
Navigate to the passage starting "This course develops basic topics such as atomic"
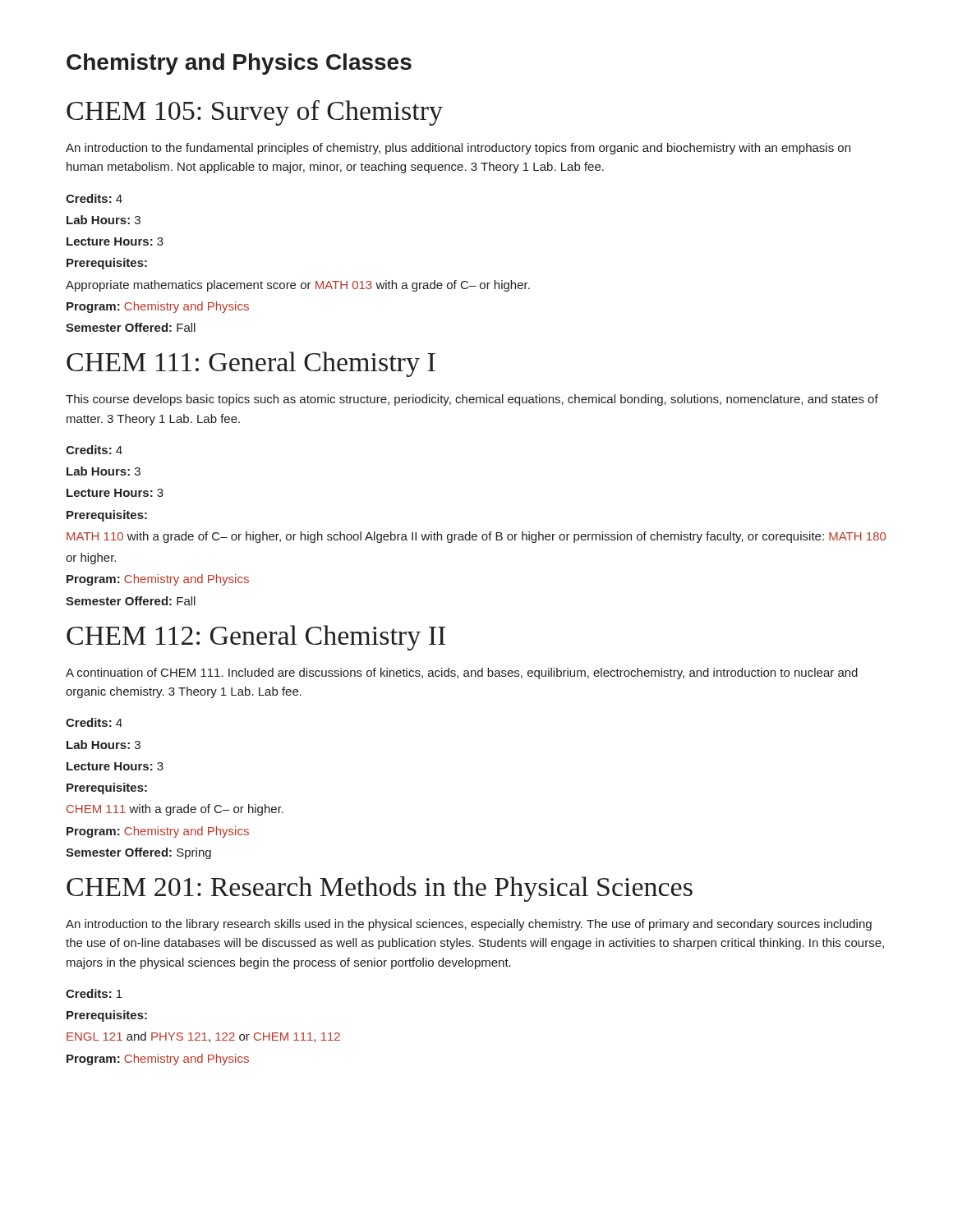(476, 409)
